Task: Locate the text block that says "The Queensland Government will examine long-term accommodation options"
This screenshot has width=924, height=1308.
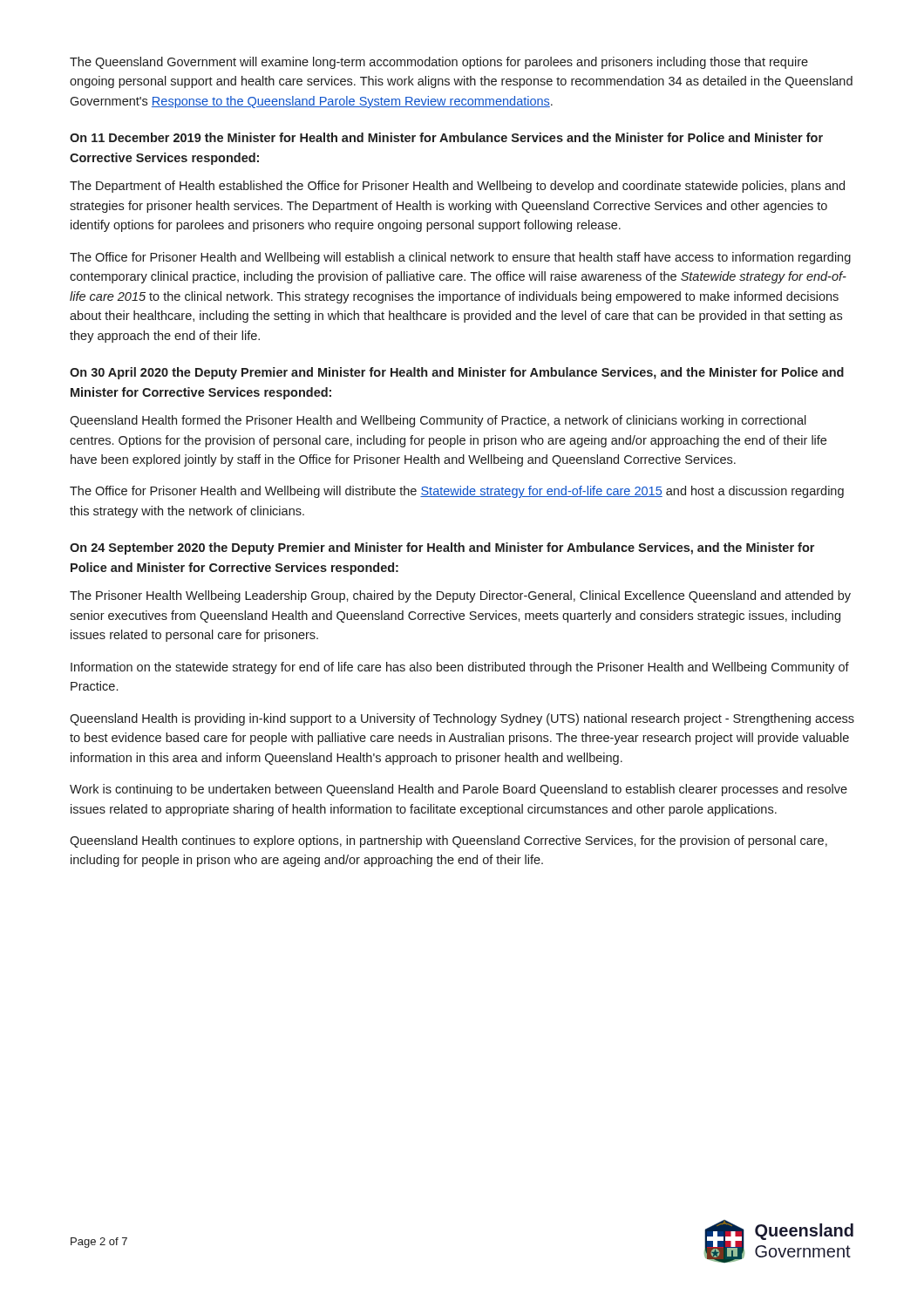Action: pos(462,82)
